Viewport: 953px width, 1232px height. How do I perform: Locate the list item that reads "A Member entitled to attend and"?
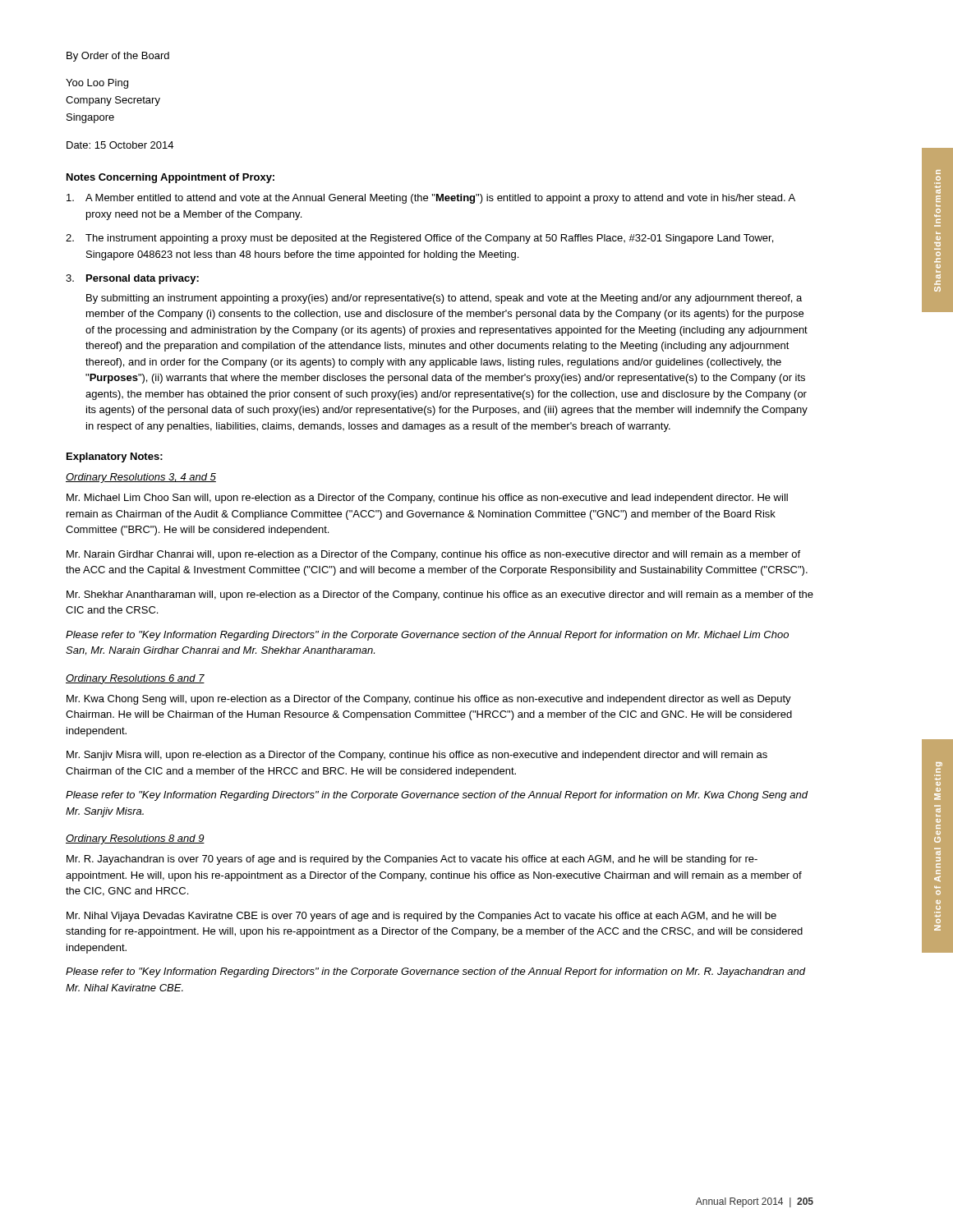coord(440,206)
